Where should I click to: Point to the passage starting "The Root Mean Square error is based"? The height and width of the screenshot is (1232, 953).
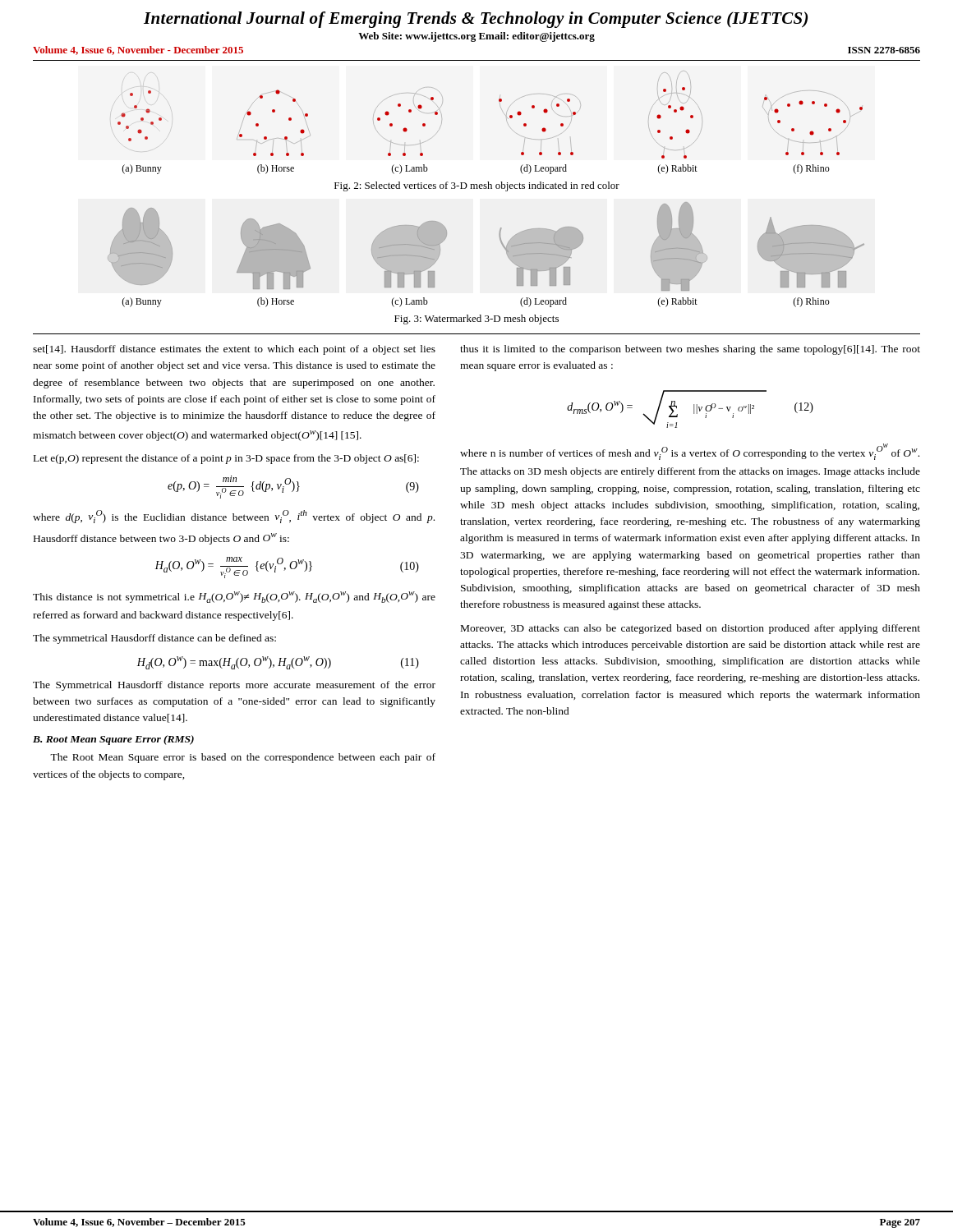pos(234,766)
